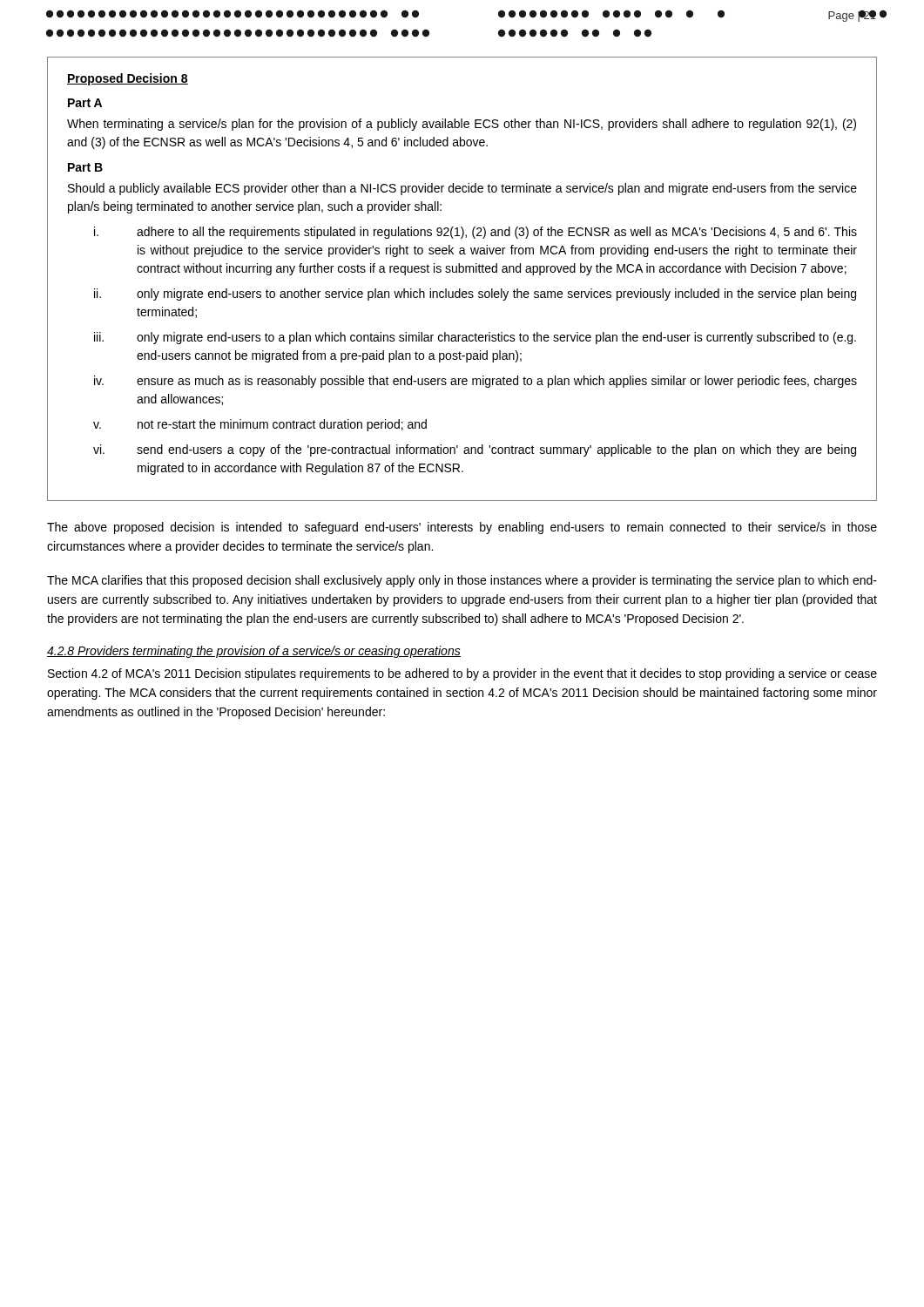This screenshot has width=924, height=1307.
Task: Find the text block starting "iii. only migrate end-users to a"
Action: click(x=462, y=347)
